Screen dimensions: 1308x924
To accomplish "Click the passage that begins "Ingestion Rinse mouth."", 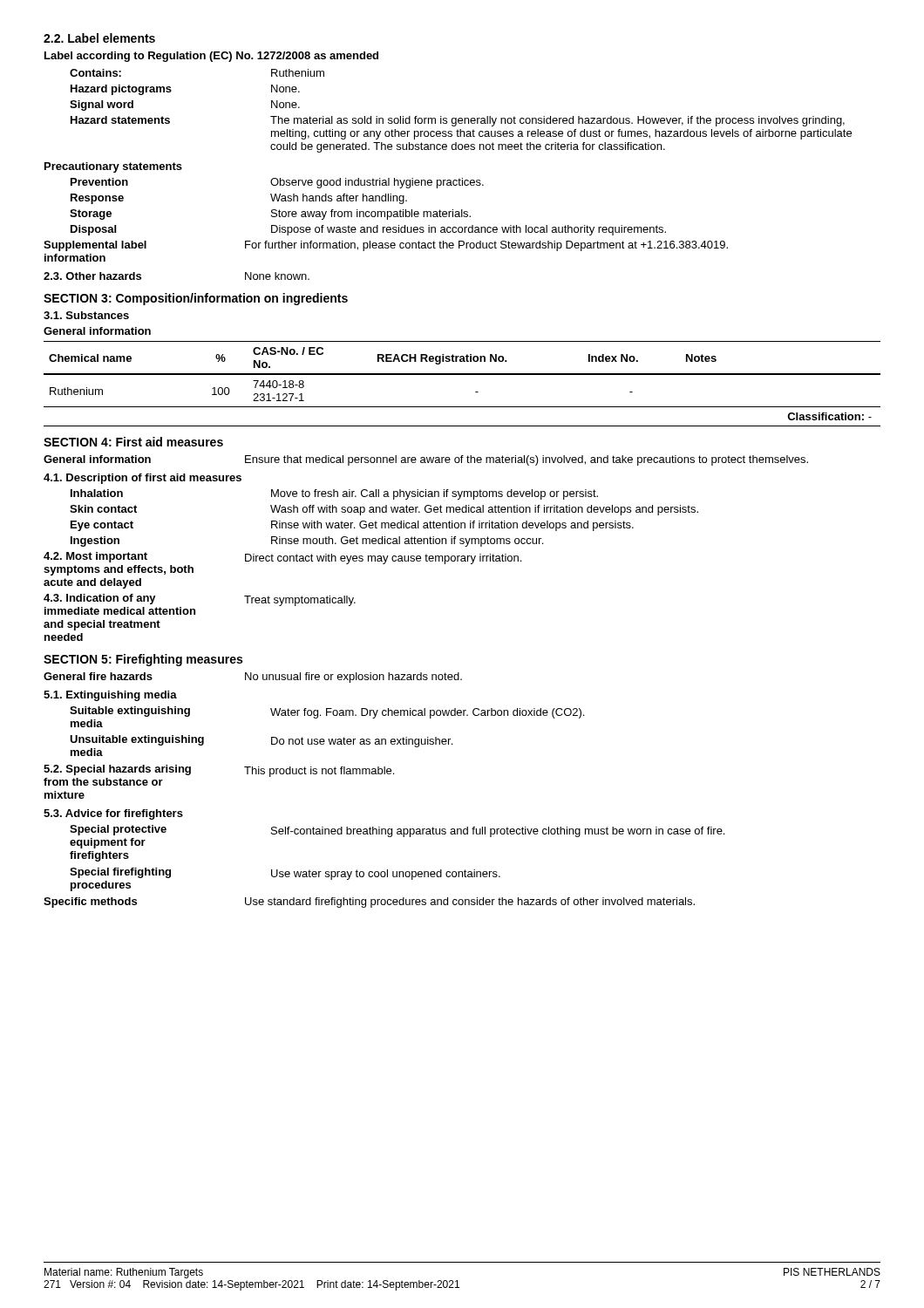I will pyautogui.click(x=462, y=540).
